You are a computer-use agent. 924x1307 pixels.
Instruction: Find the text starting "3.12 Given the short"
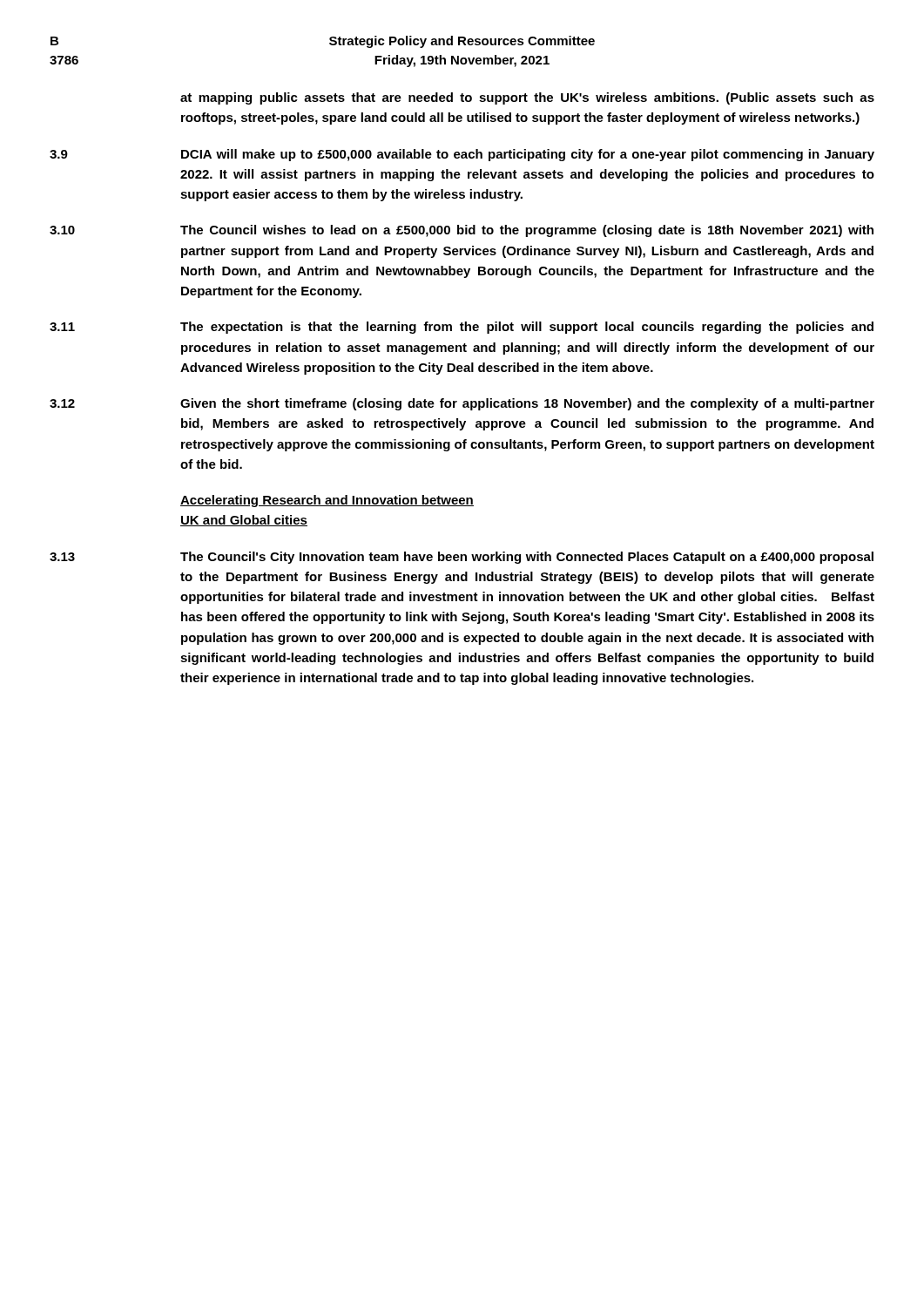[x=462, y=434]
